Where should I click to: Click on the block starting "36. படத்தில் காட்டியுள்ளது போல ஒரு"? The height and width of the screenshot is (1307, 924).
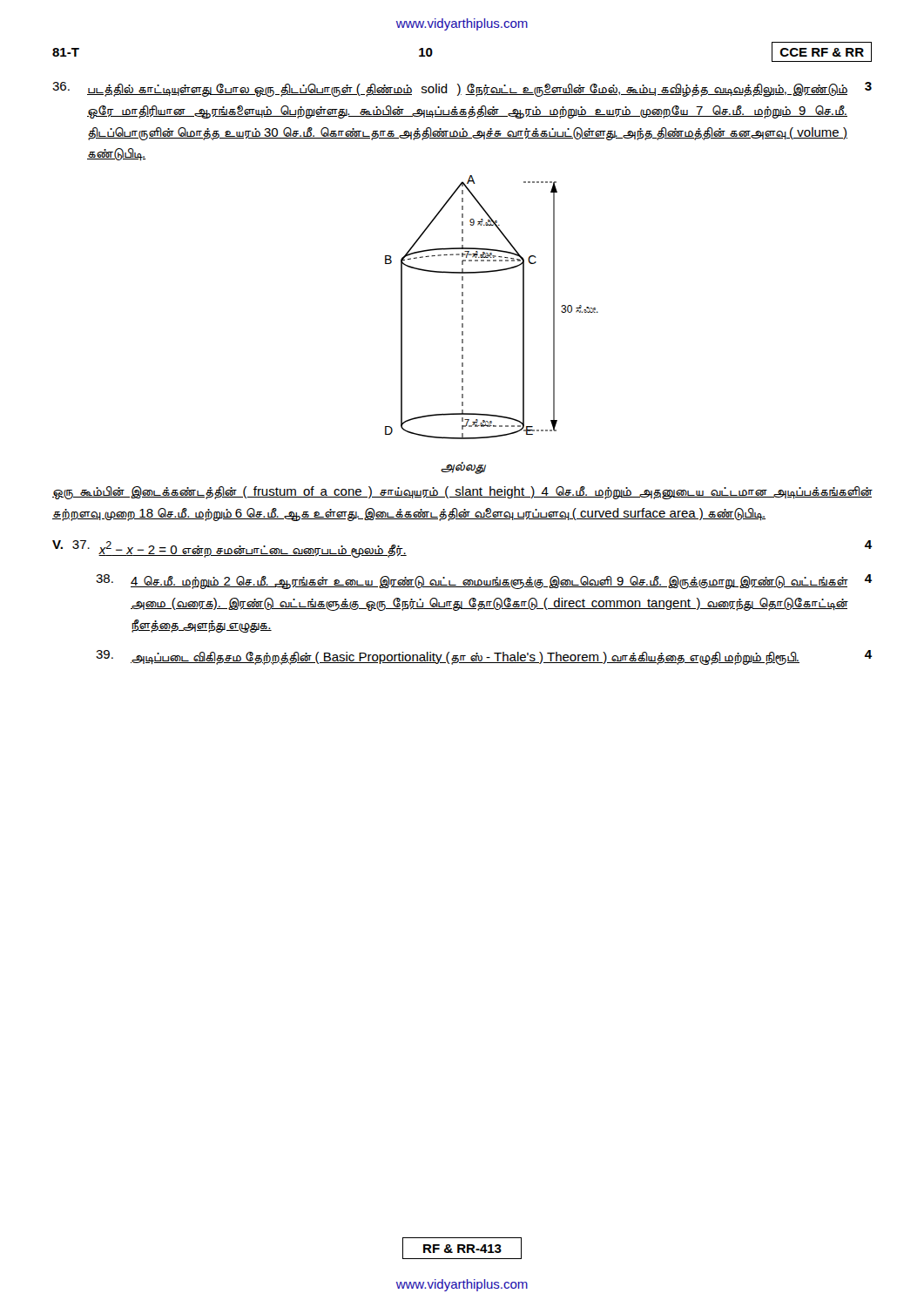462,122
